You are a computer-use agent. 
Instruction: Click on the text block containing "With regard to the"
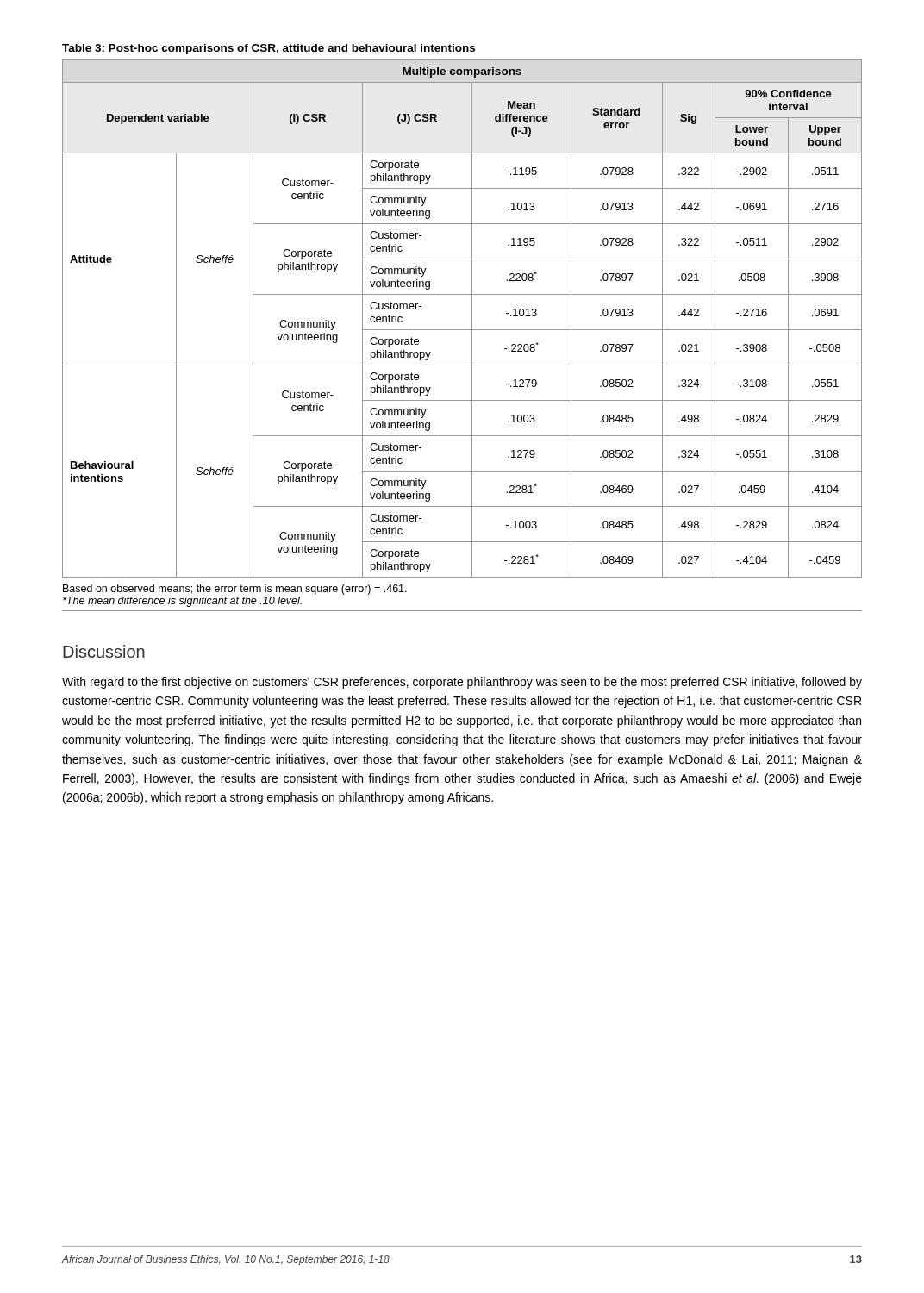(462, 740)
